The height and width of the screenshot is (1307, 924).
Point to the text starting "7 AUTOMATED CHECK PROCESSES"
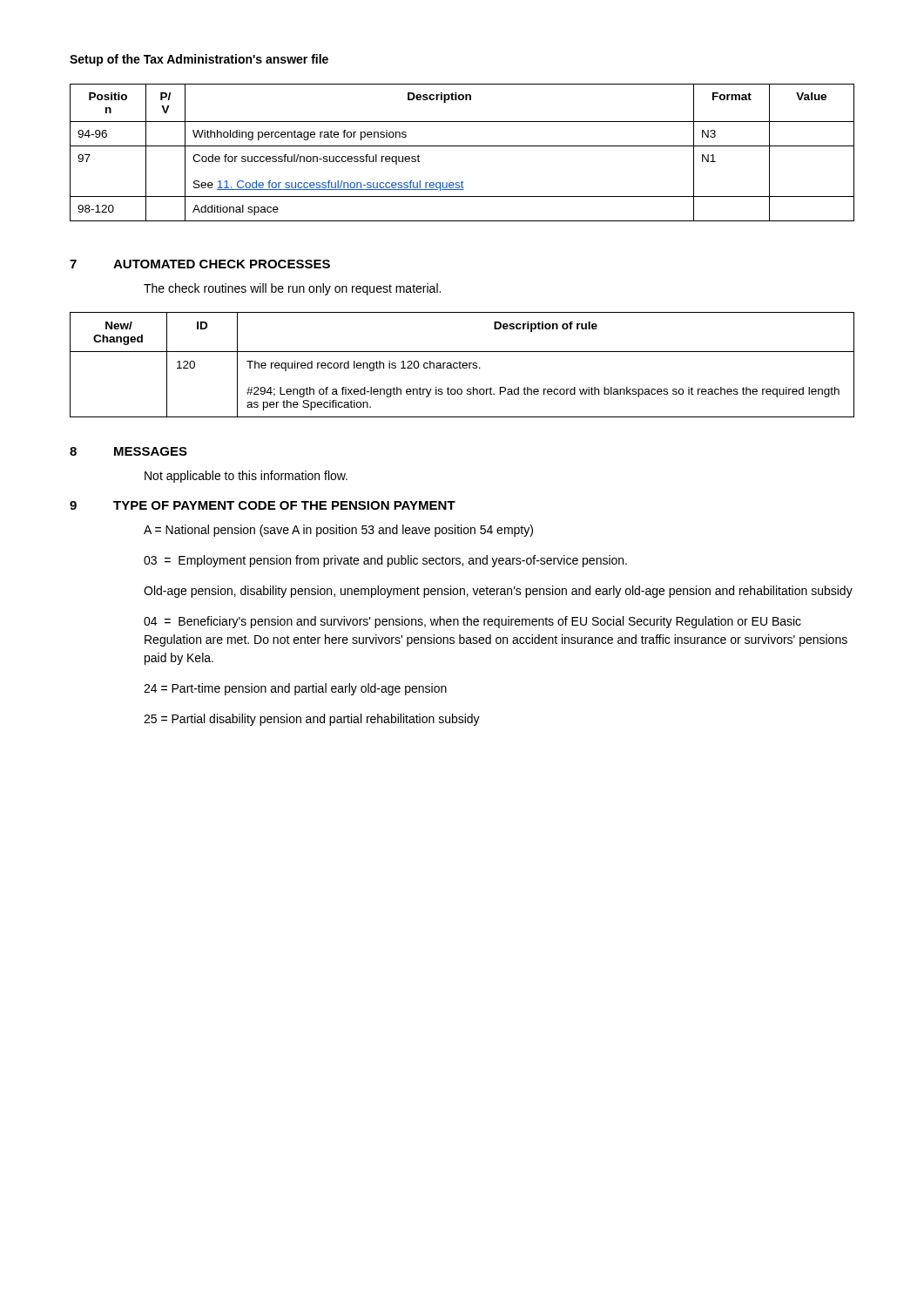coord(200,264)
